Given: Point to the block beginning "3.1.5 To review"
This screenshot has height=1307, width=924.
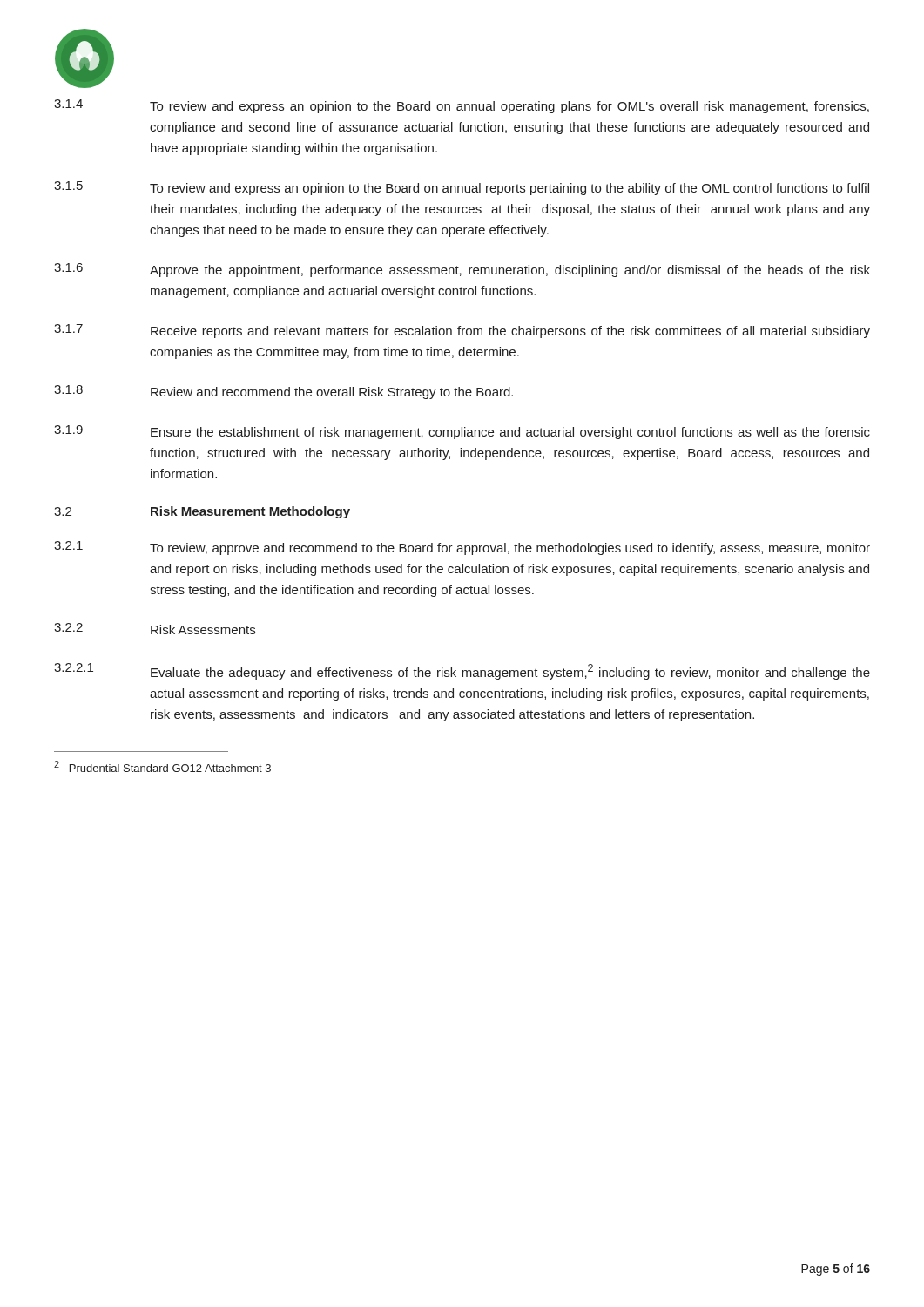Looking at the screenshot, I should [x=462, y=209].
